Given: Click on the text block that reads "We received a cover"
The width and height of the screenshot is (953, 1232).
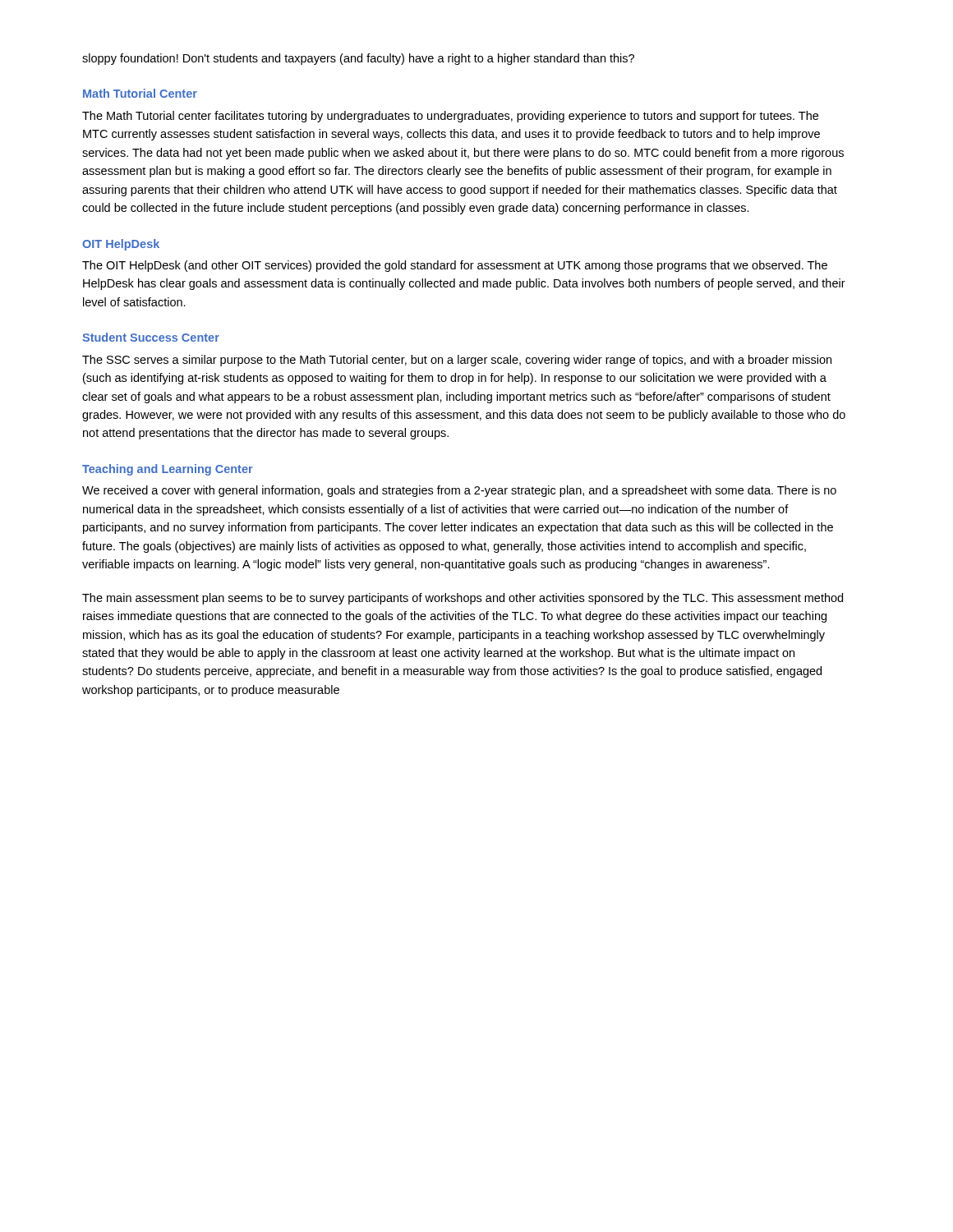Looking at the screenshot, I should click(x=464, y=528).
